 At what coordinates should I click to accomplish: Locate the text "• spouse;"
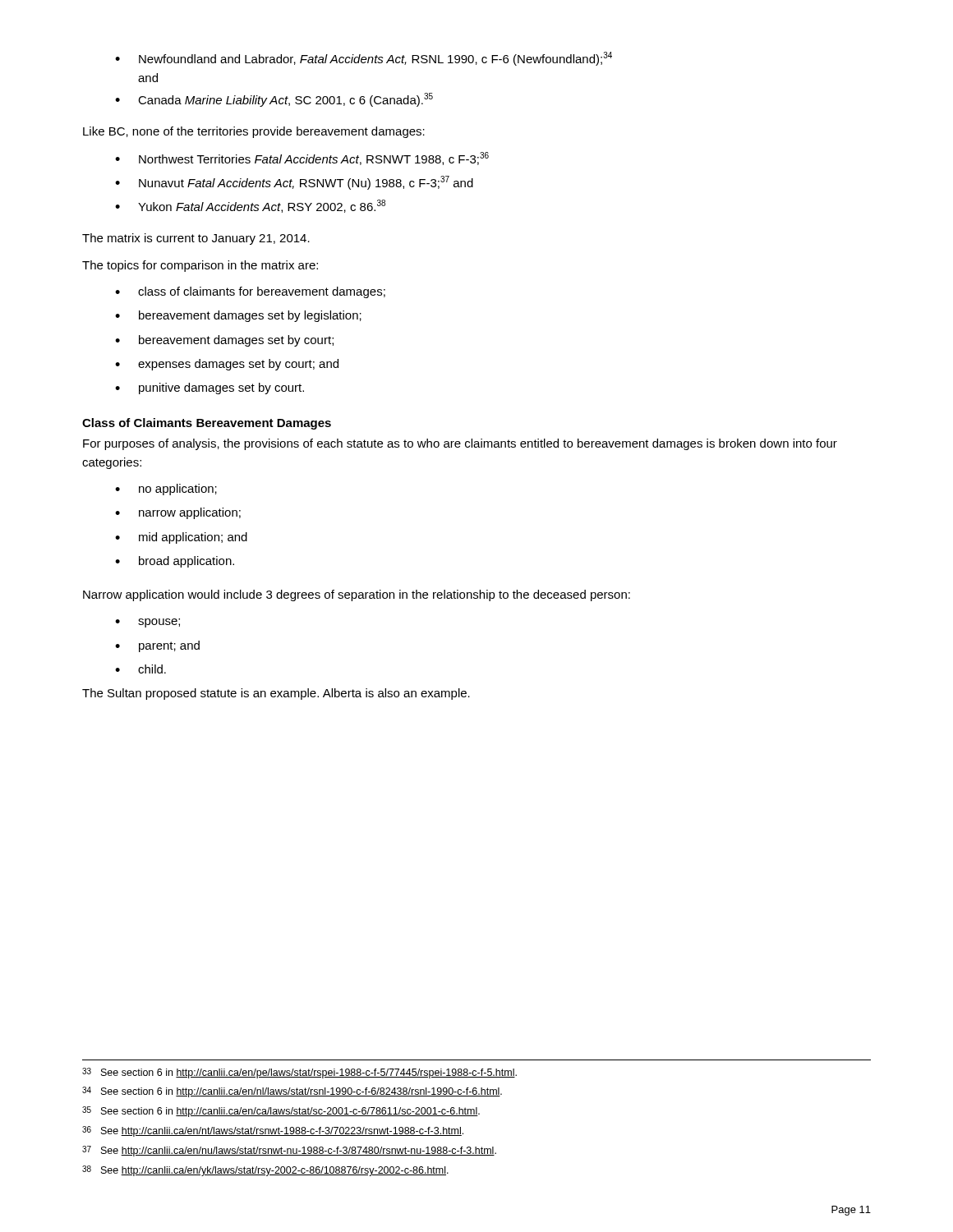(147, 623)
